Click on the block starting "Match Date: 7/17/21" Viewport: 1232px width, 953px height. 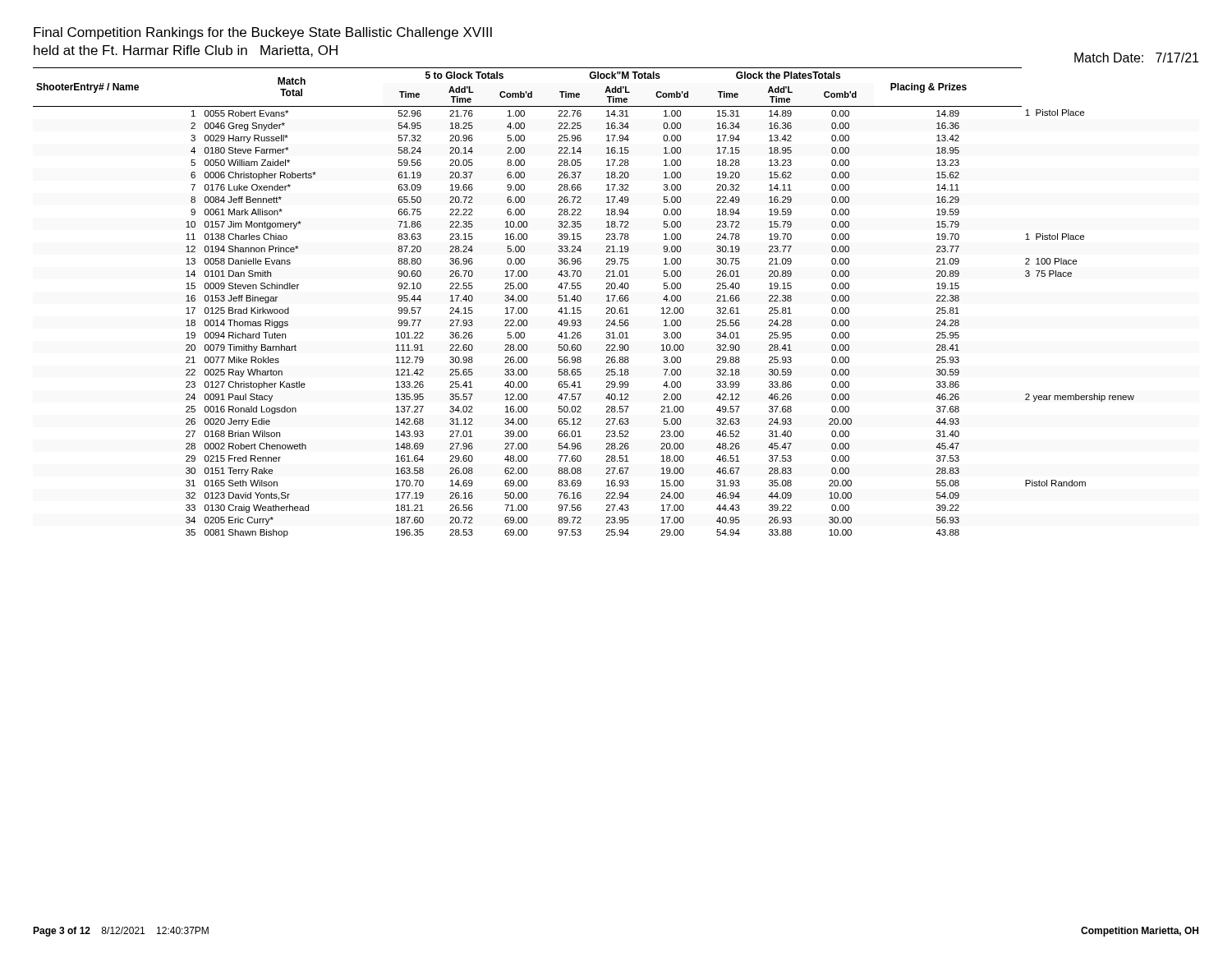coord(1136,58)
